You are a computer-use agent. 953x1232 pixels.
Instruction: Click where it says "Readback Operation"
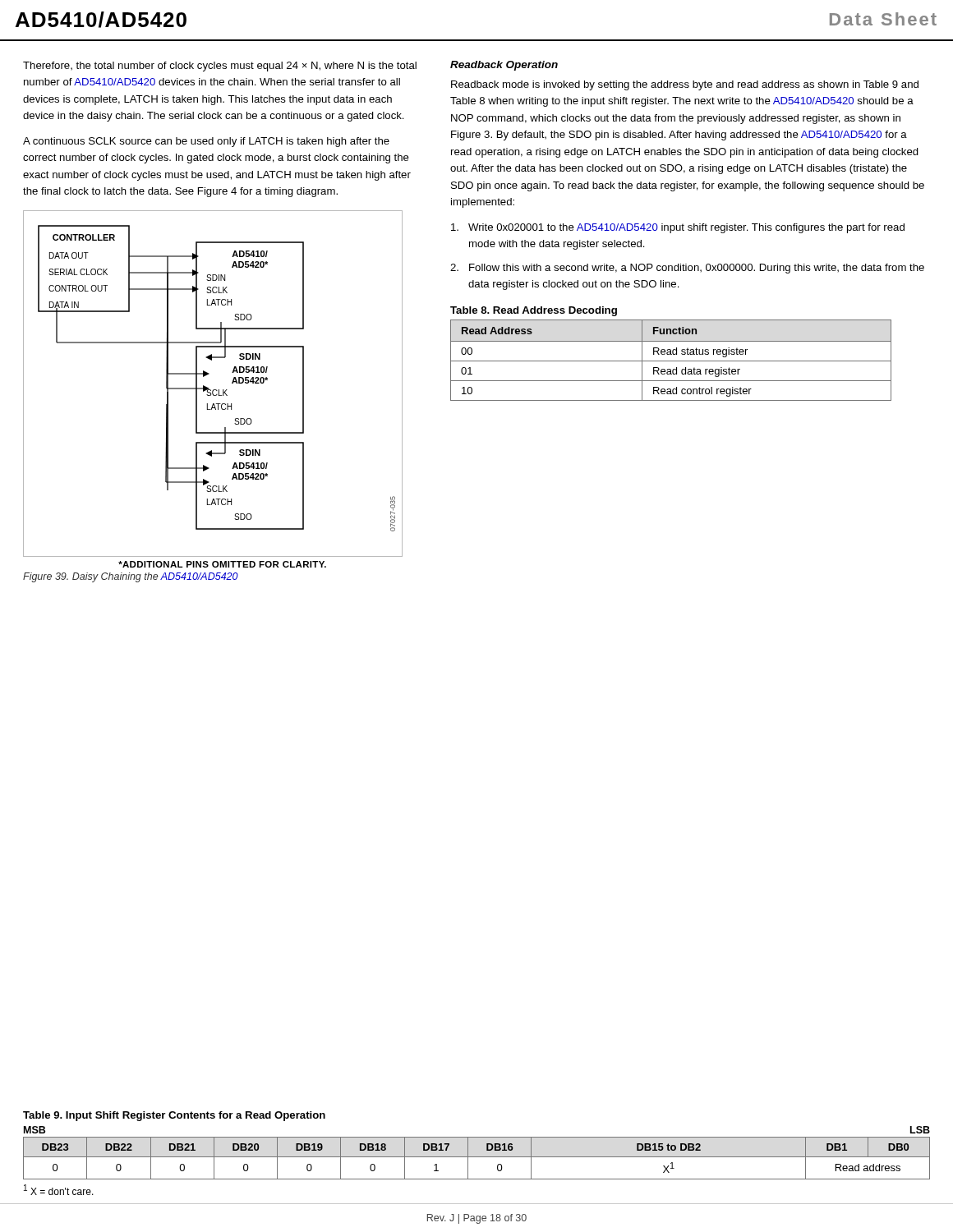(x=504, y=64)
